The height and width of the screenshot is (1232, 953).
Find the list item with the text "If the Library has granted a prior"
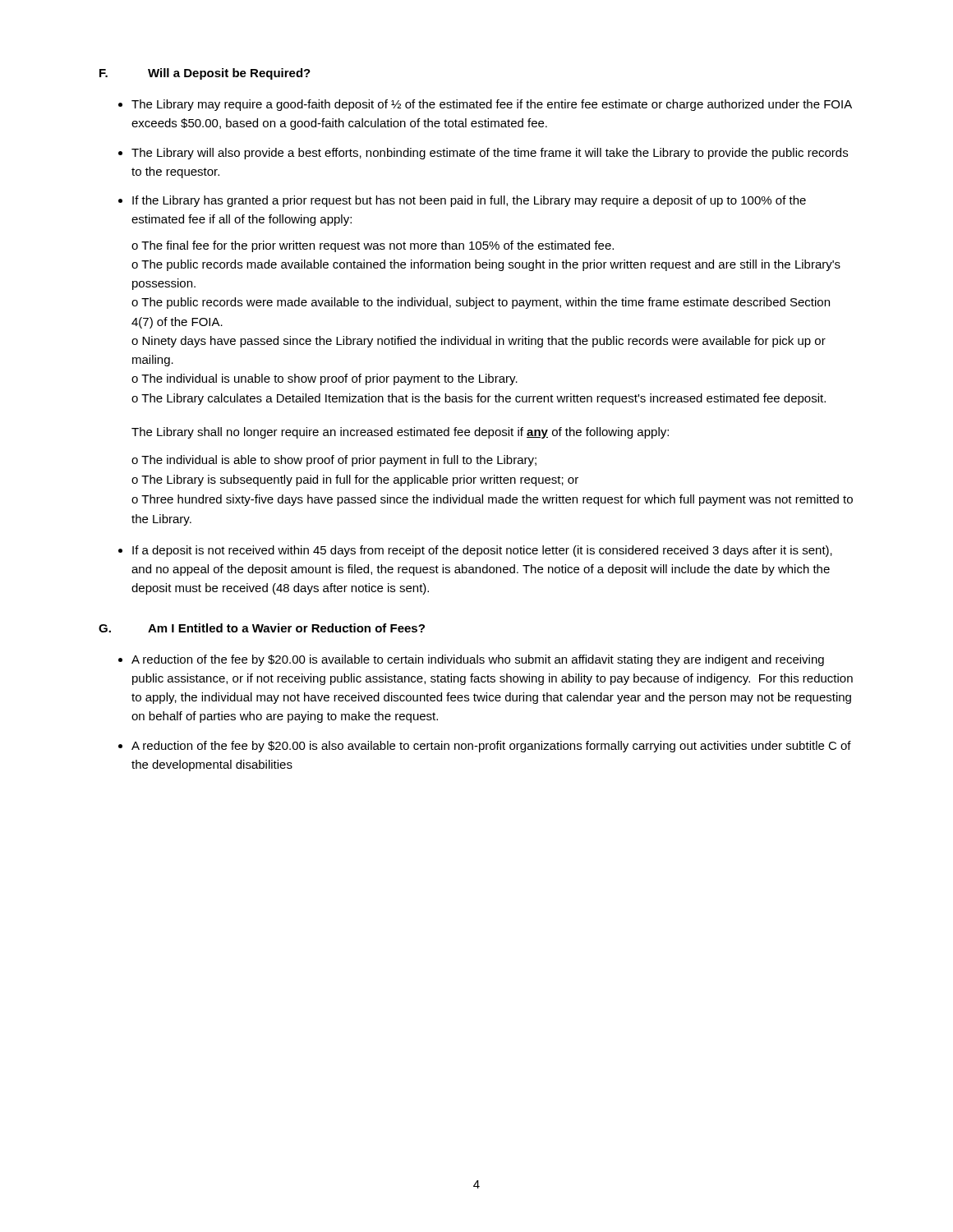tap(493, 299)
